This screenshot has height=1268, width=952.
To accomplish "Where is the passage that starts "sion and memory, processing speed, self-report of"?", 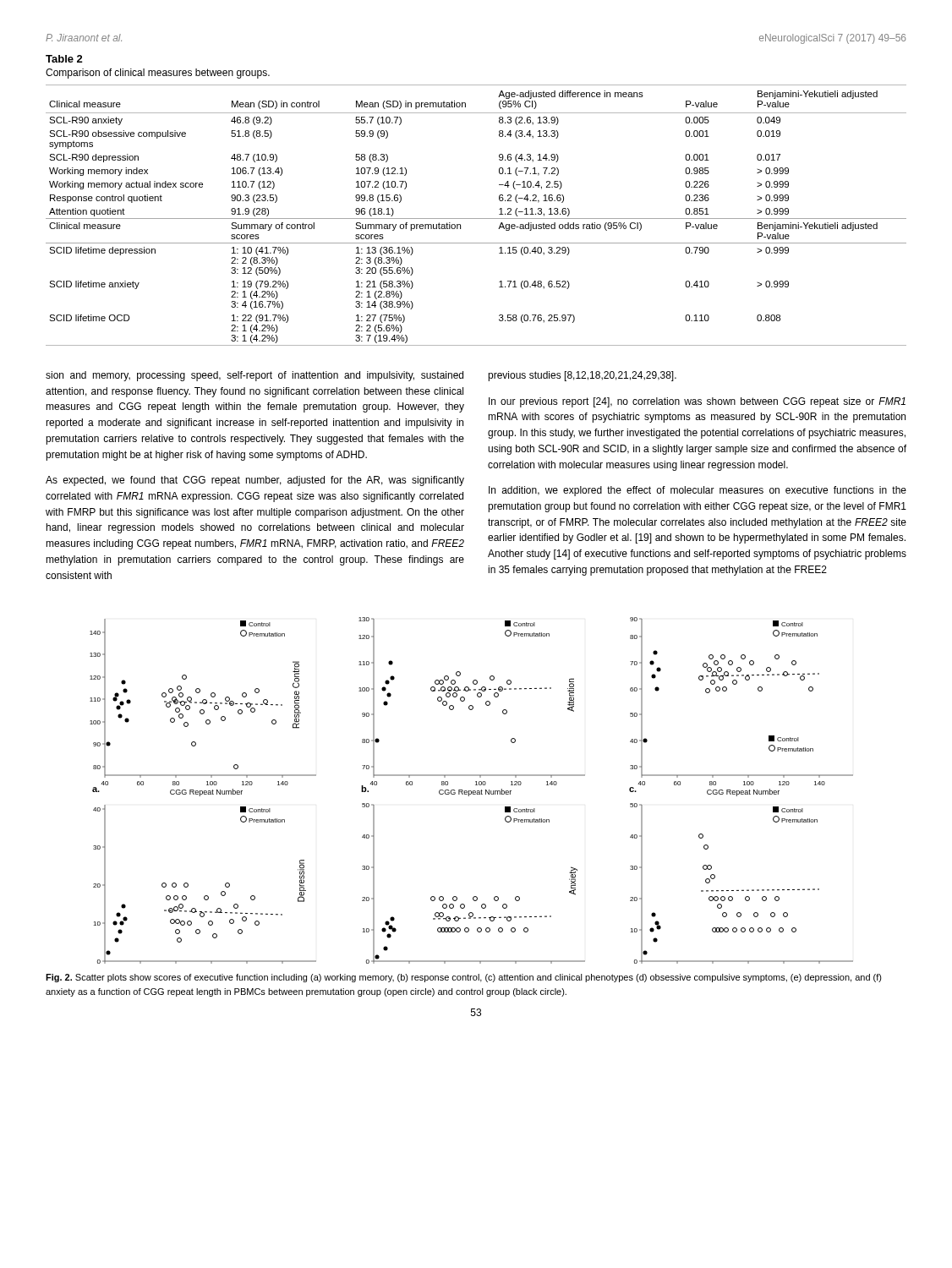I will (255, 476).
